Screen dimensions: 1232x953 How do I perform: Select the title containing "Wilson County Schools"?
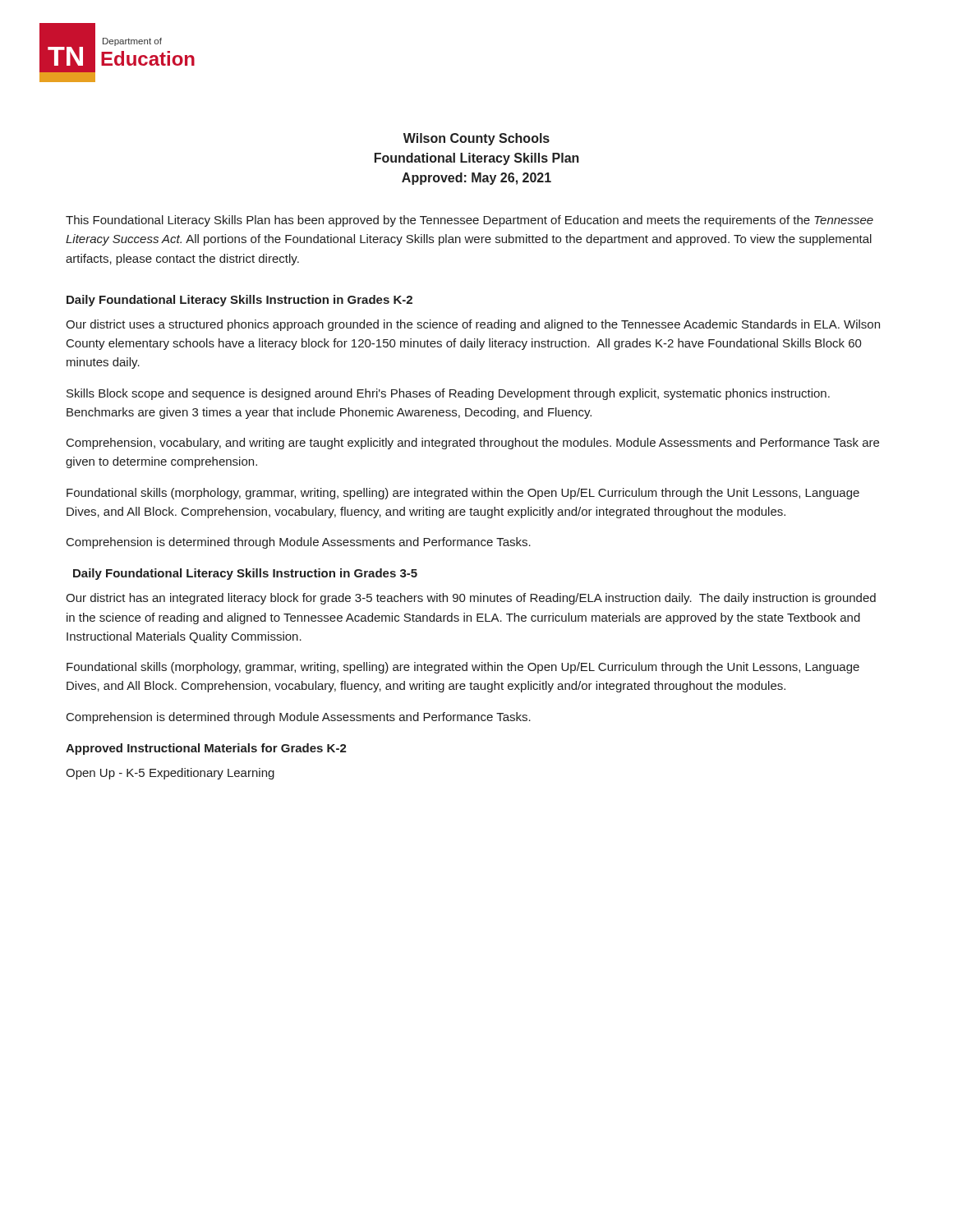[476, 138]
